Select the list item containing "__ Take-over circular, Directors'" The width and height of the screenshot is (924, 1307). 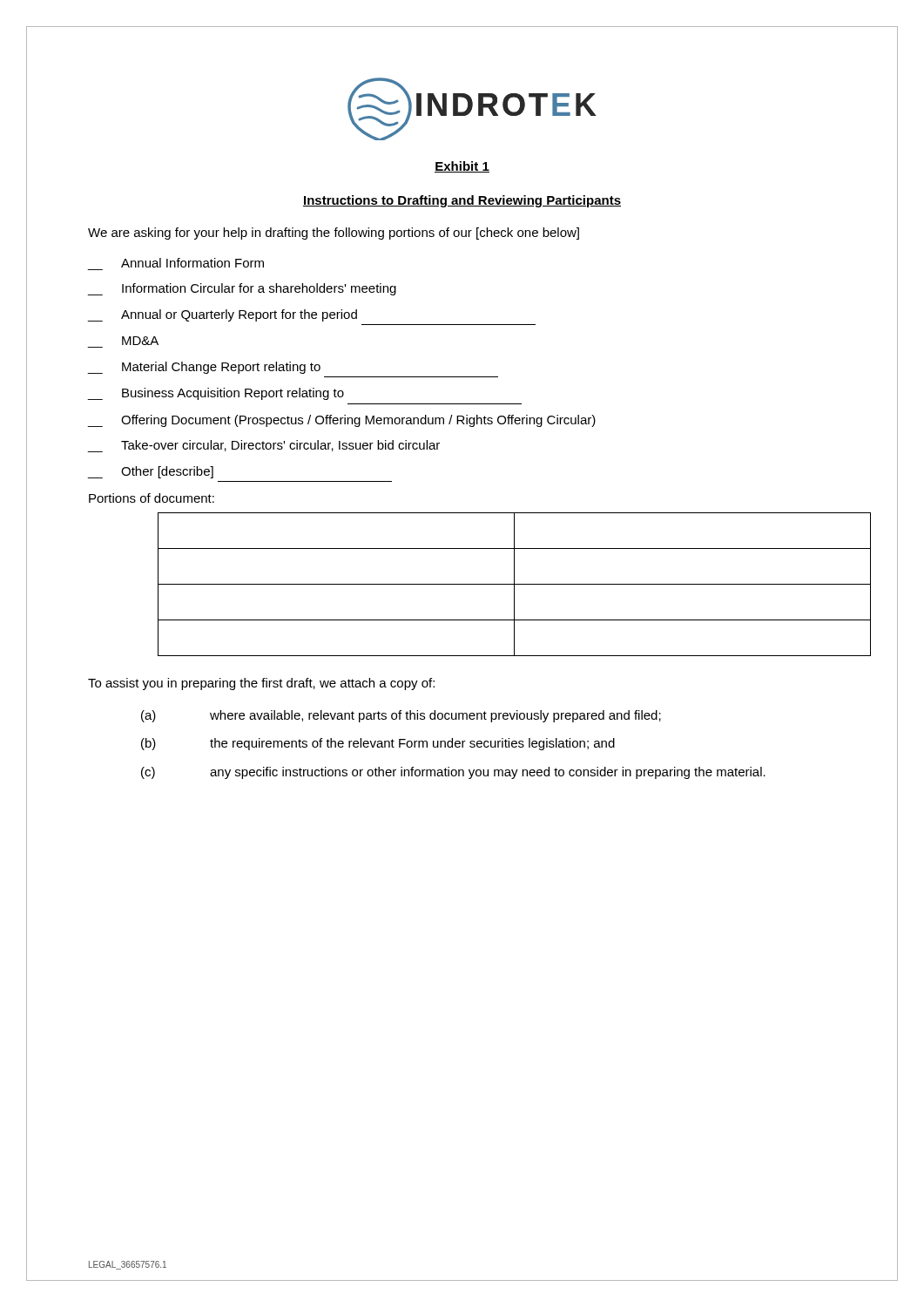pos(264,446)
